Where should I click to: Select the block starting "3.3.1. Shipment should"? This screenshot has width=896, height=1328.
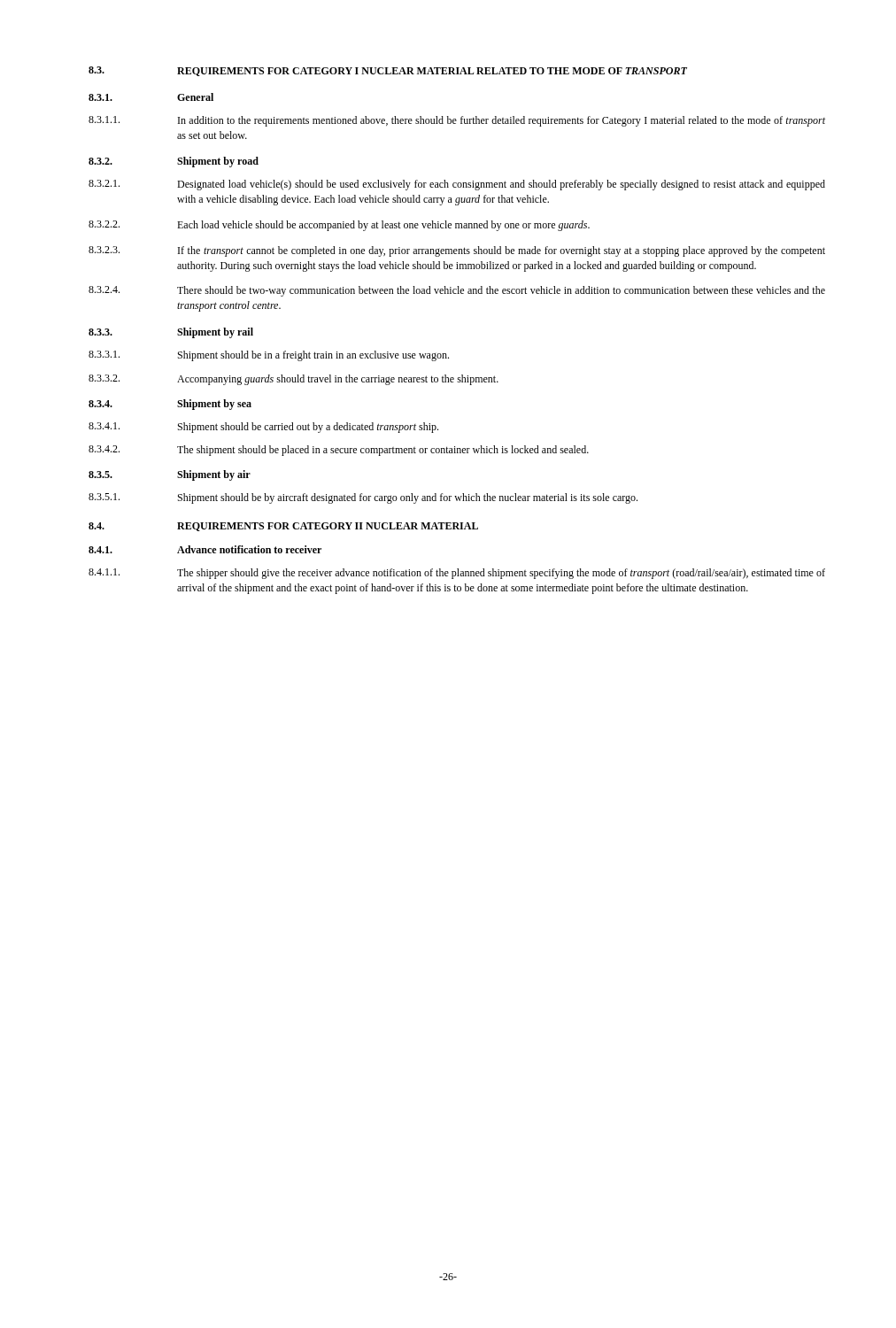(x=269, y=355)
